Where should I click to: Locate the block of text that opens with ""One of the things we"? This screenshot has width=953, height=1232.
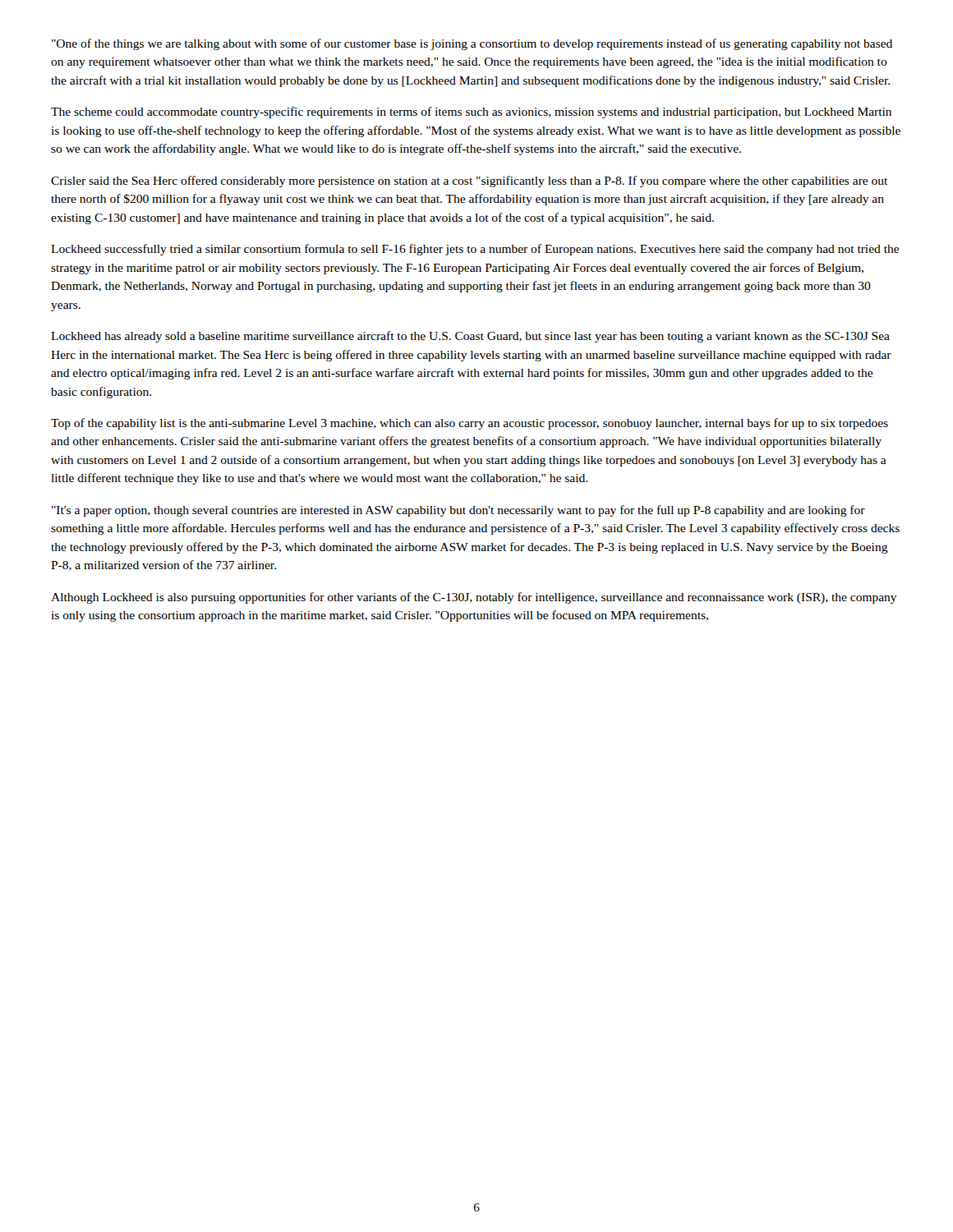tap(472, 62)
